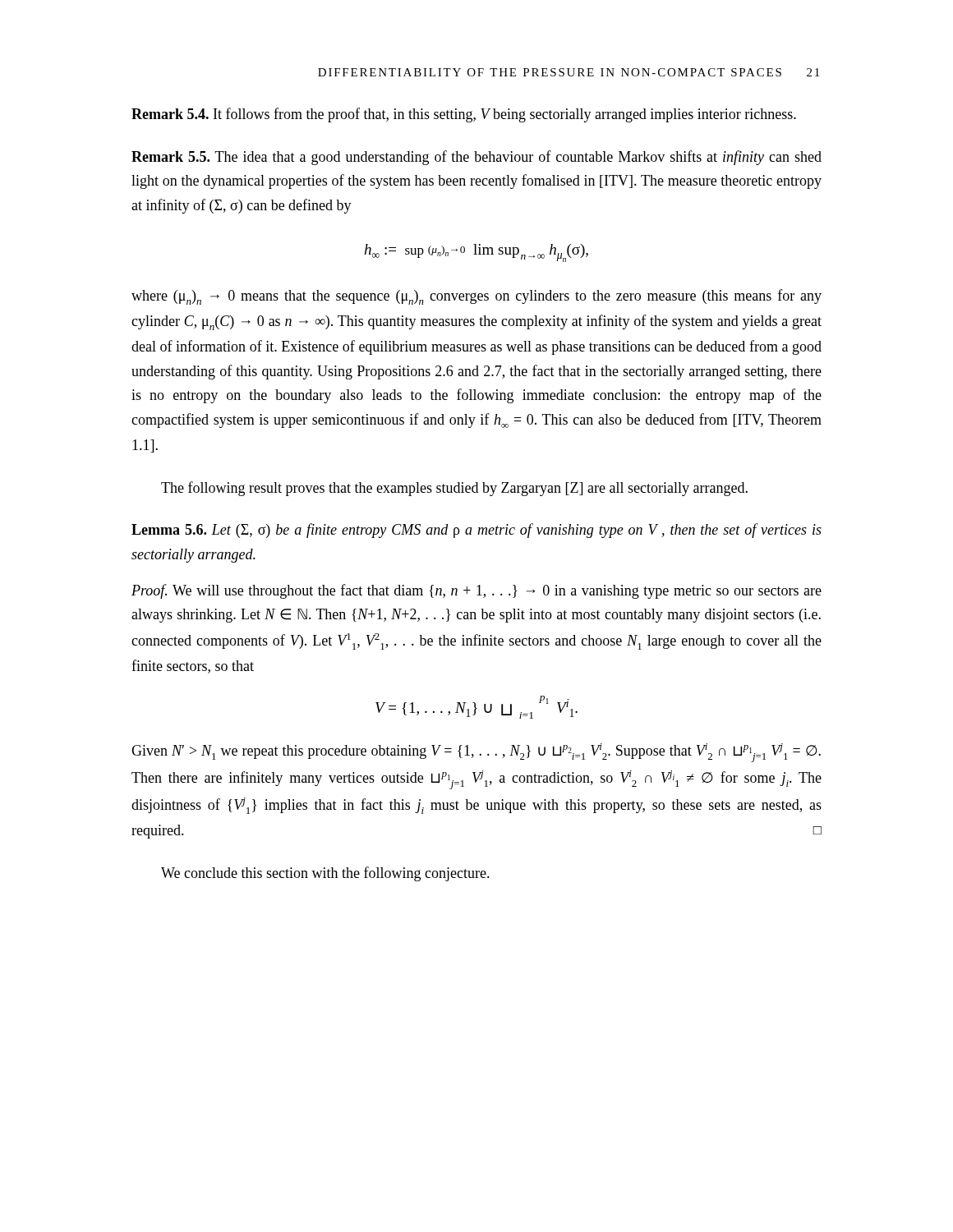Viewport: 953px width, 1232px height.
Task: Select the passage starting "The following result proves"
Action: [x=455, y=488]
